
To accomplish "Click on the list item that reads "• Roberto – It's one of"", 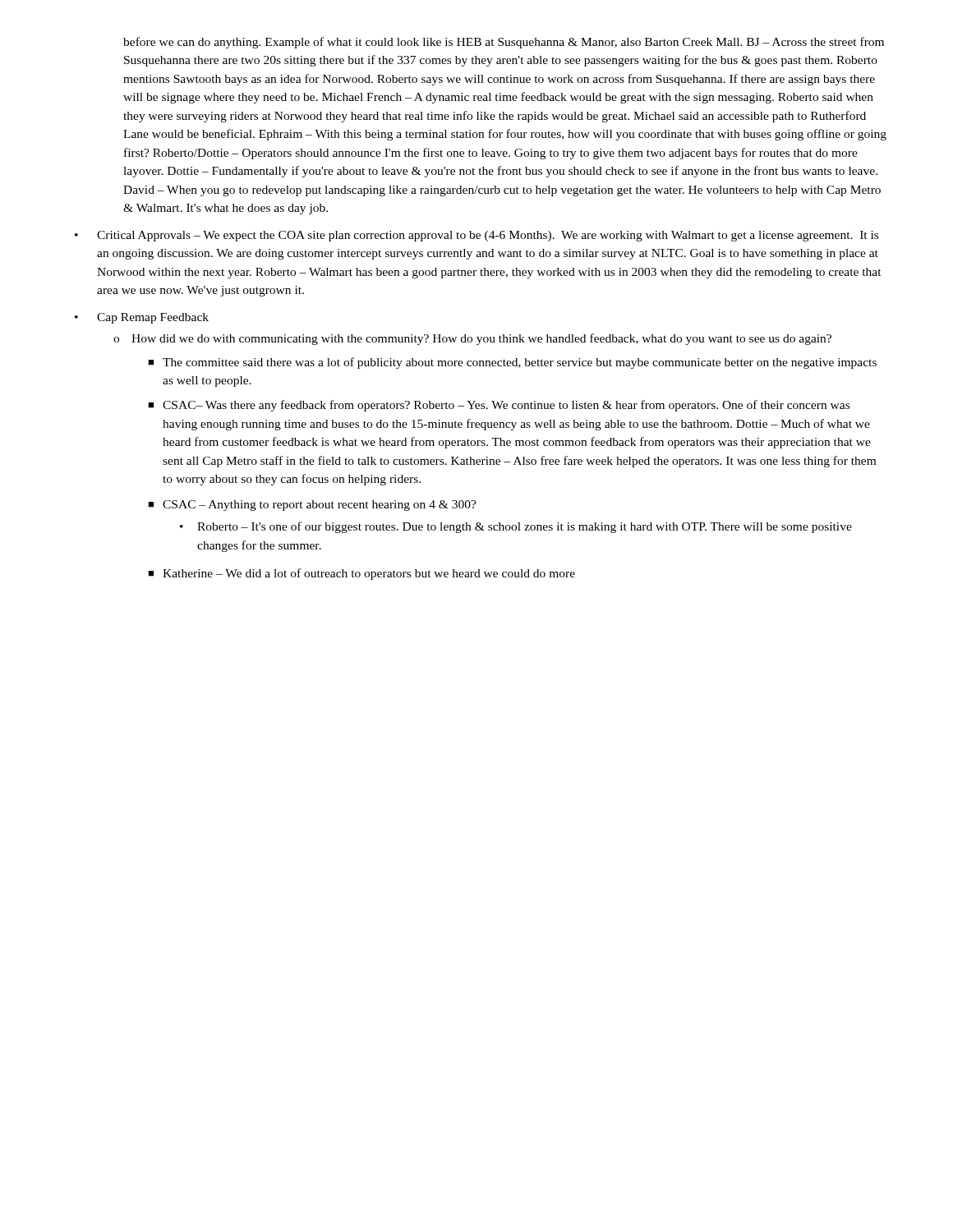I will [533, 536].
